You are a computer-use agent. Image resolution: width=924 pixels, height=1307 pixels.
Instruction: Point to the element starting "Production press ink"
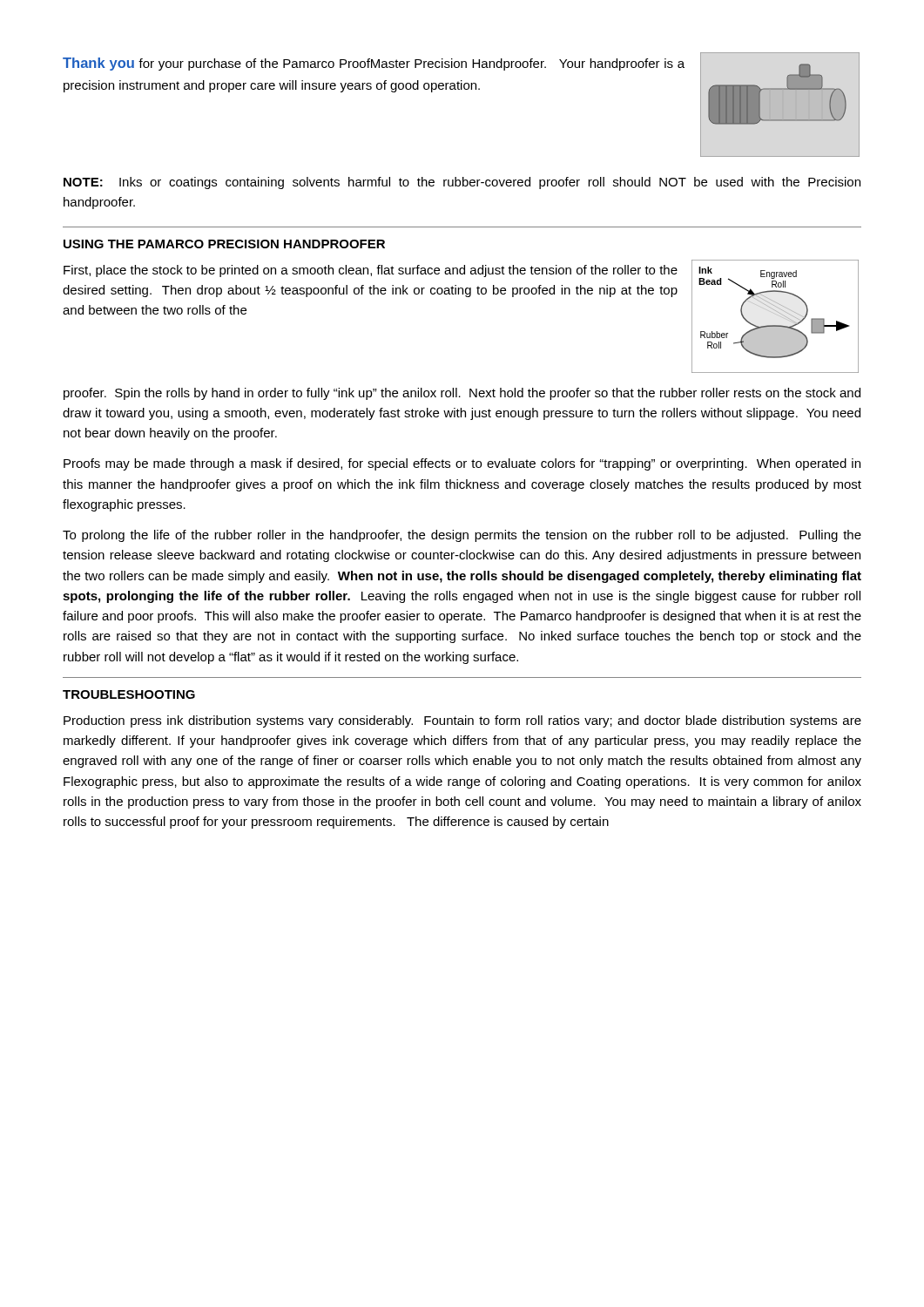click(462, 771)
